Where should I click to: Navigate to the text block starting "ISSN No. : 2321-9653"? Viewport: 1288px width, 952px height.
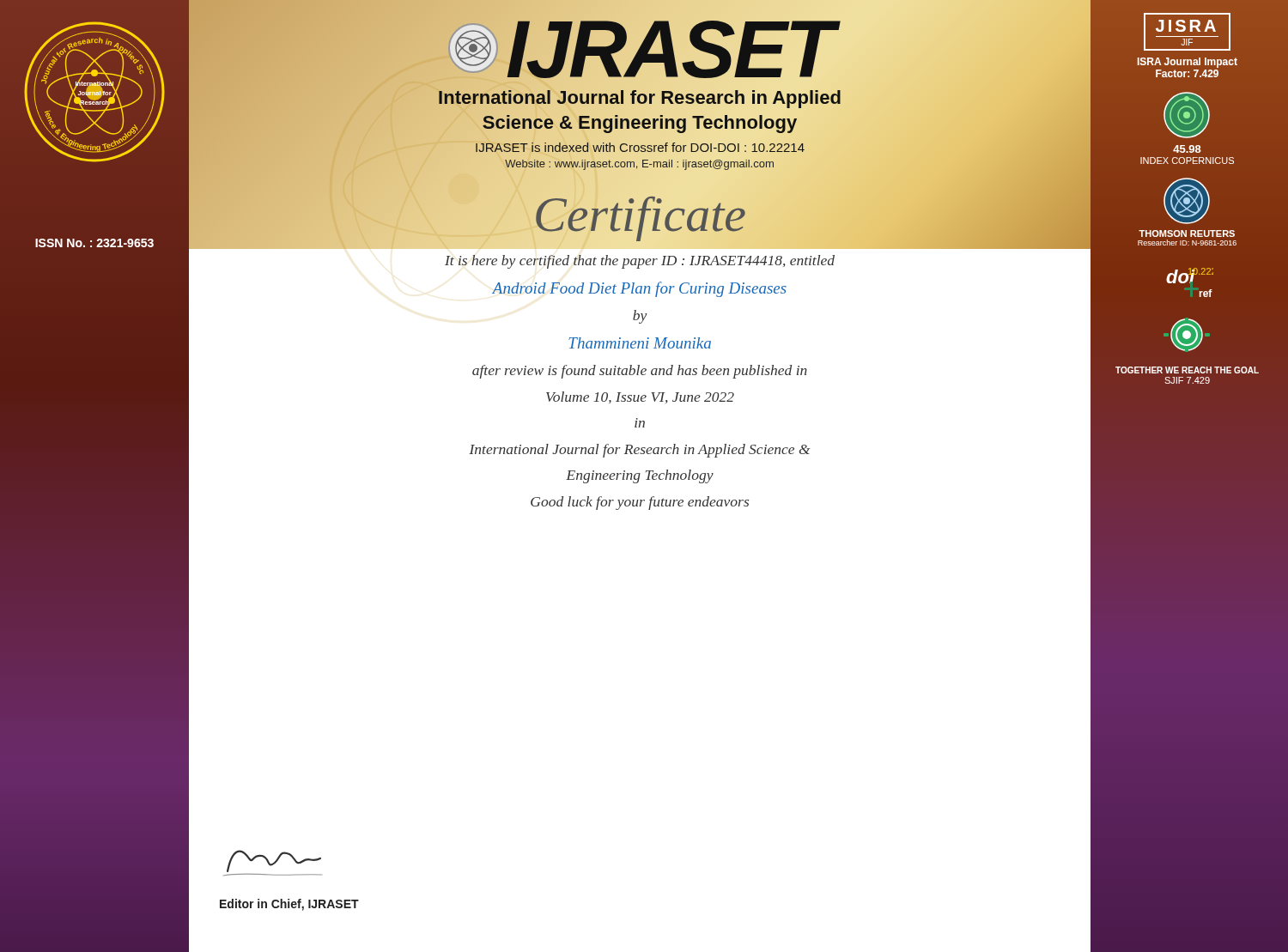point(94,243)
